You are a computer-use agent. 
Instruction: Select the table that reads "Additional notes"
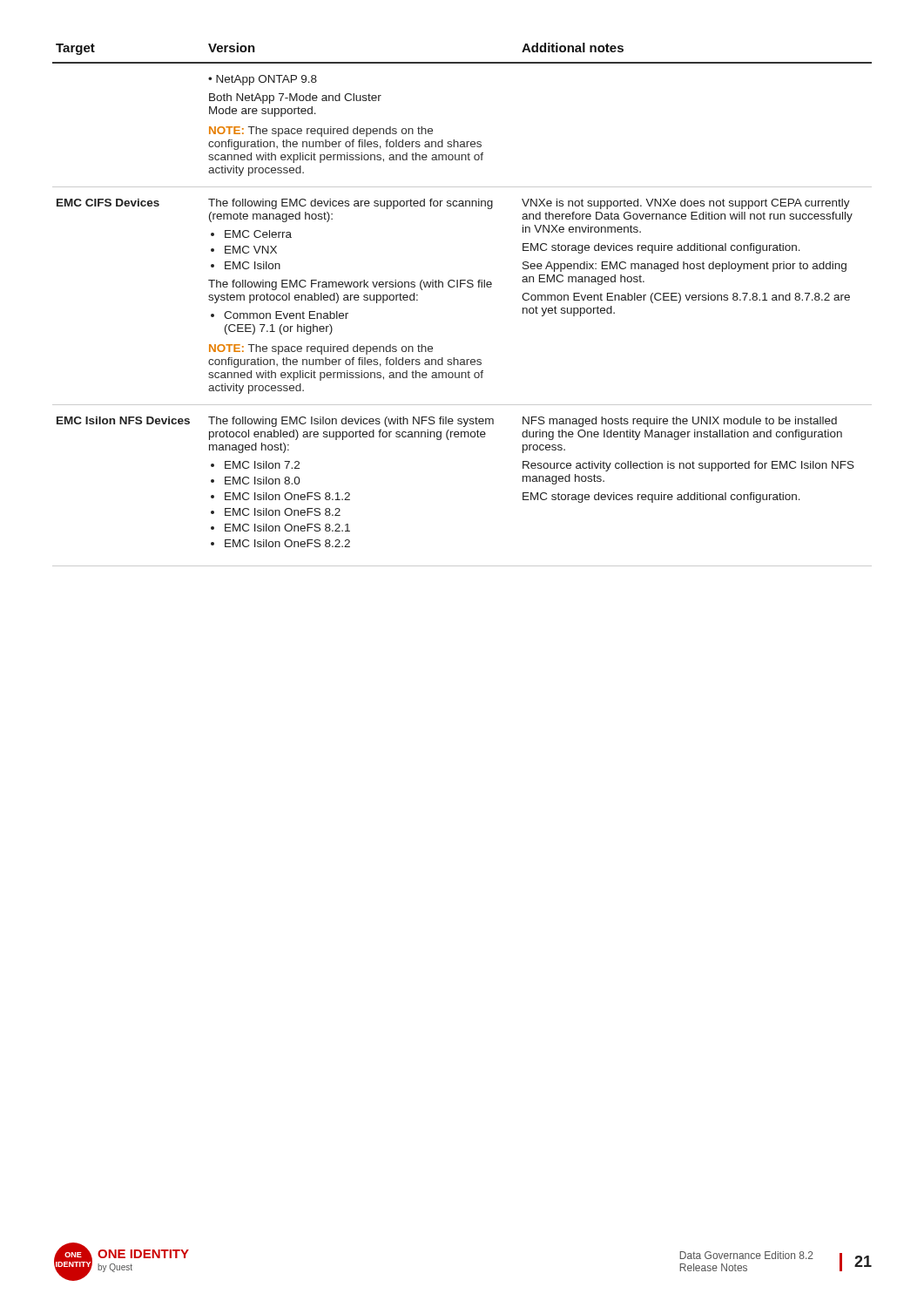[x=462, y=301]
